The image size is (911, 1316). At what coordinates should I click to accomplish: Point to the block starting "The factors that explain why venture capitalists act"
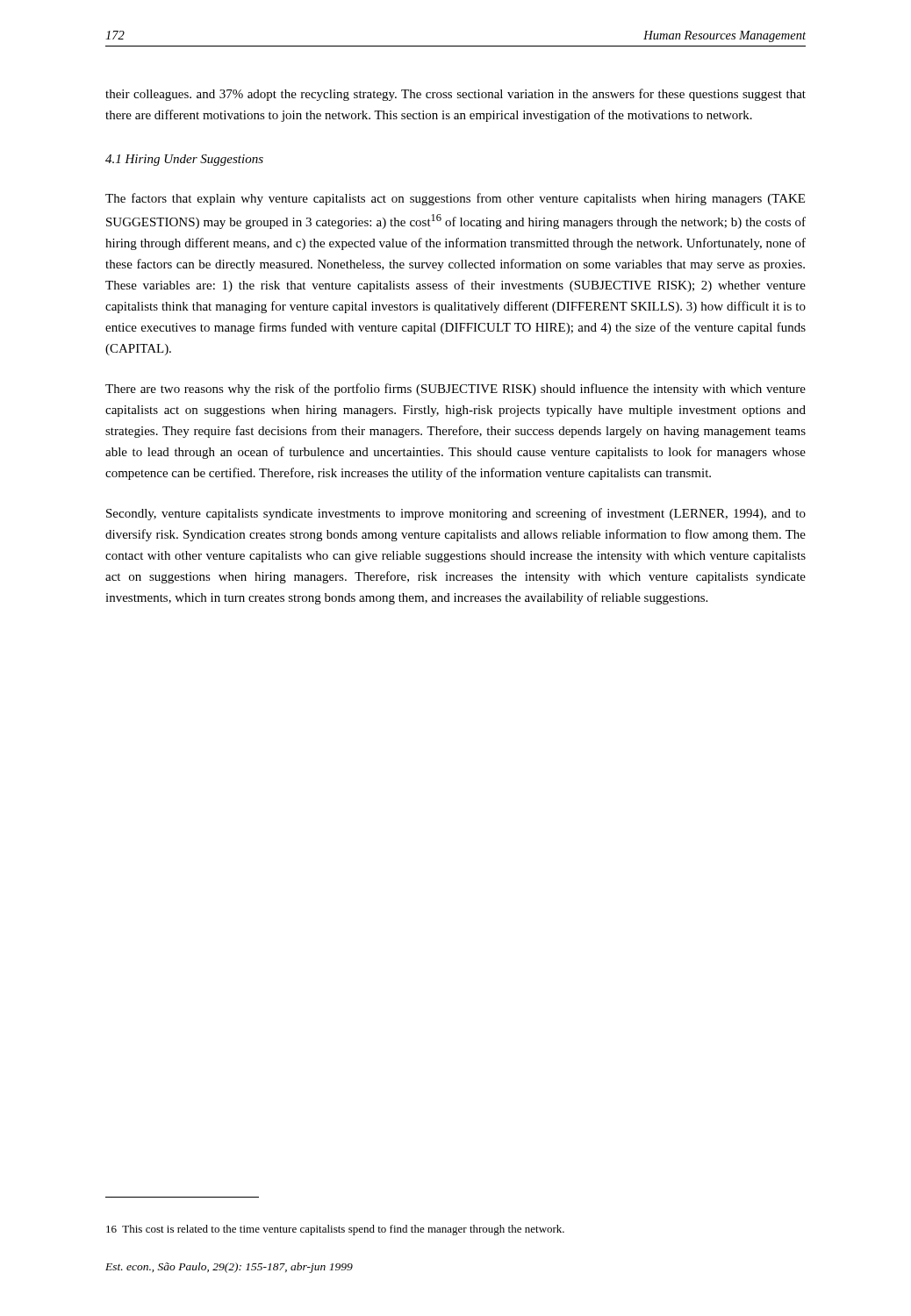coord(456,273)
